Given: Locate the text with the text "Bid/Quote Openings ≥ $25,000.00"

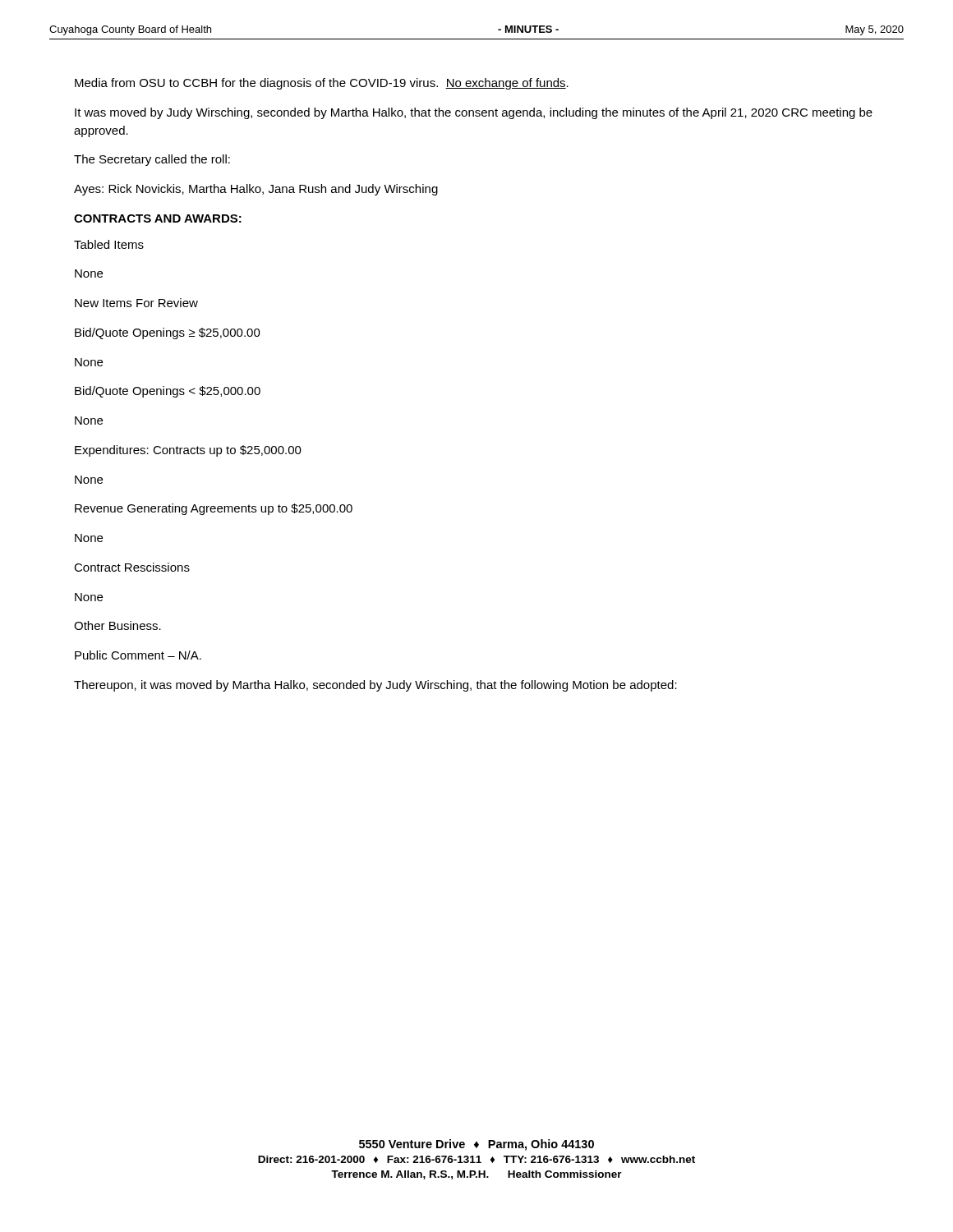Looking at the screenshot, I should click(x=167, y=332).
